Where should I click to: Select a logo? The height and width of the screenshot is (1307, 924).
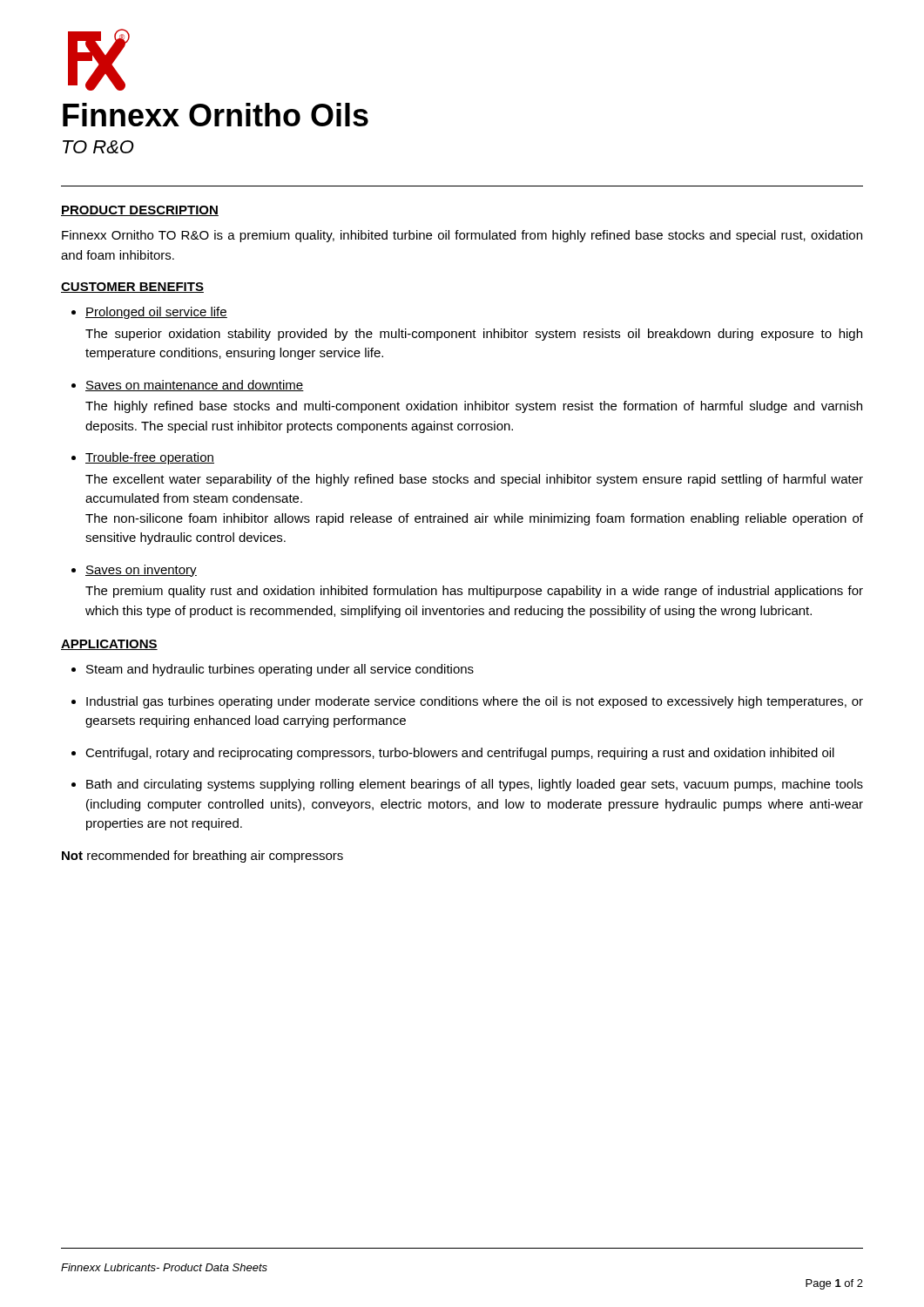click(x=462, y=61)
